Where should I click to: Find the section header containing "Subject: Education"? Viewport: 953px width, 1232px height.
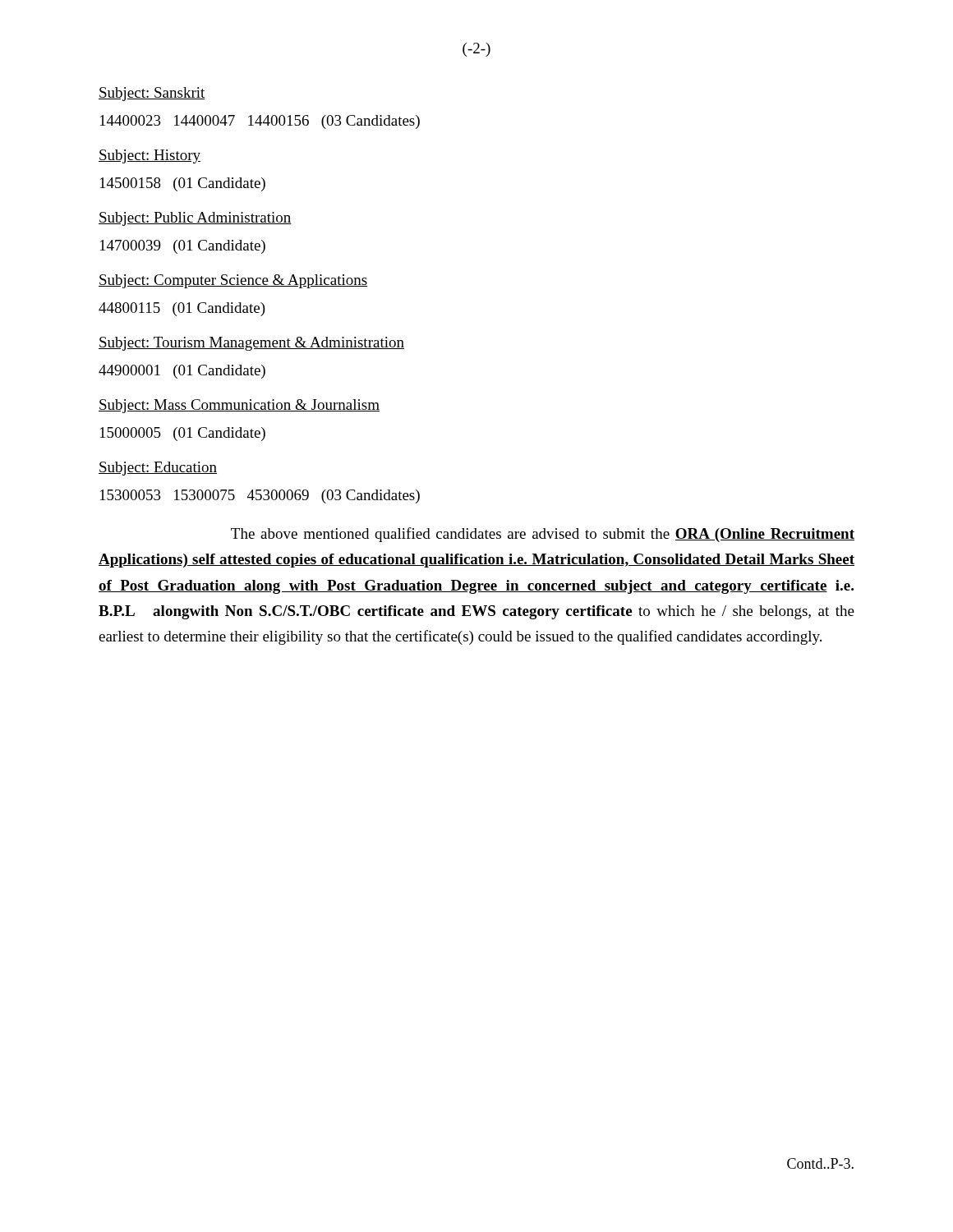pyautogui.click(x=158, y=467)
